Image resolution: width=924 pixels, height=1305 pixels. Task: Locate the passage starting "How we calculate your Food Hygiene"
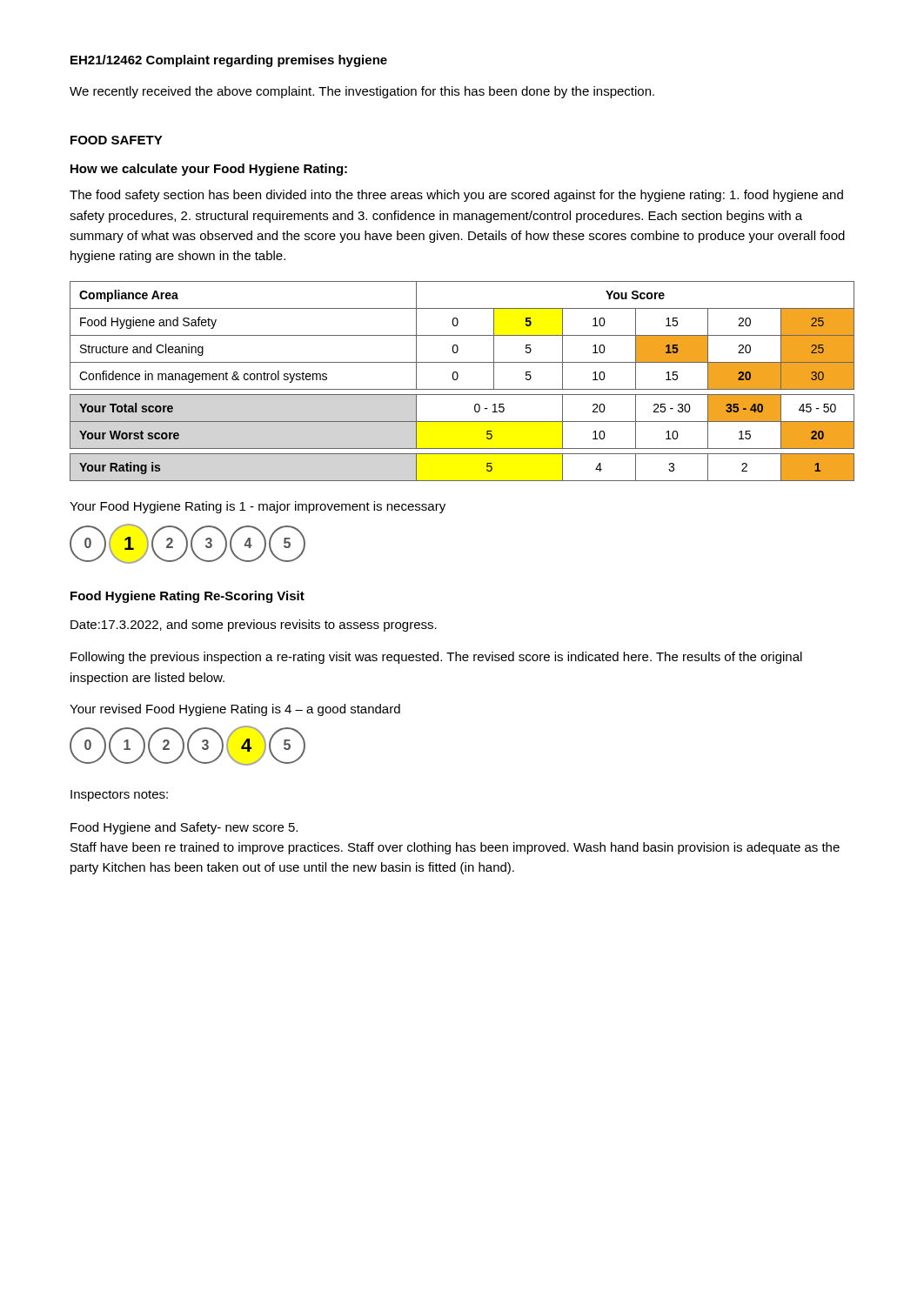[x=209, y=169]
